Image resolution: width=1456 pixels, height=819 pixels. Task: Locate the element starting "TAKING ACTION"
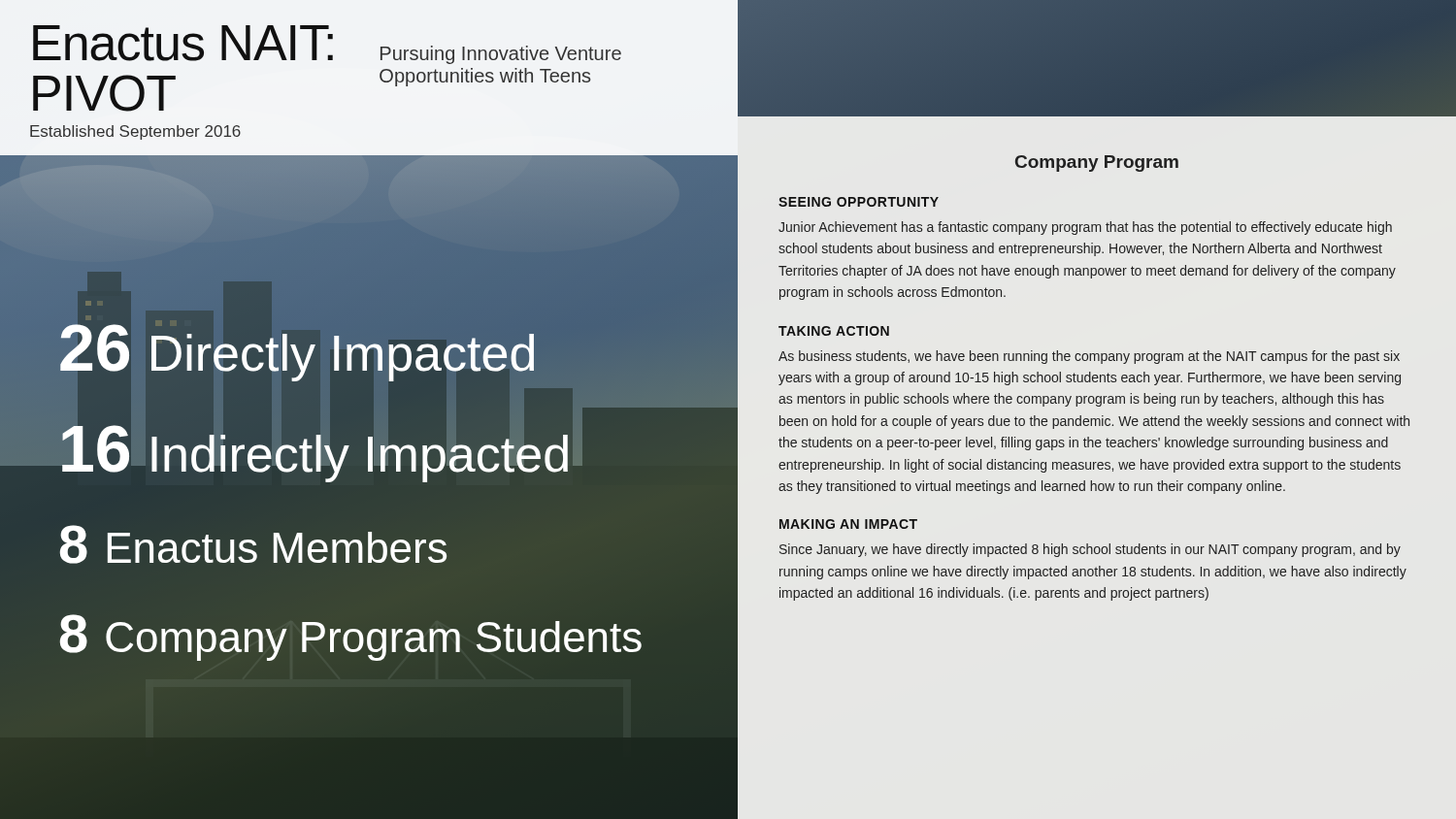pyautogui.click(x=834, y=330)
